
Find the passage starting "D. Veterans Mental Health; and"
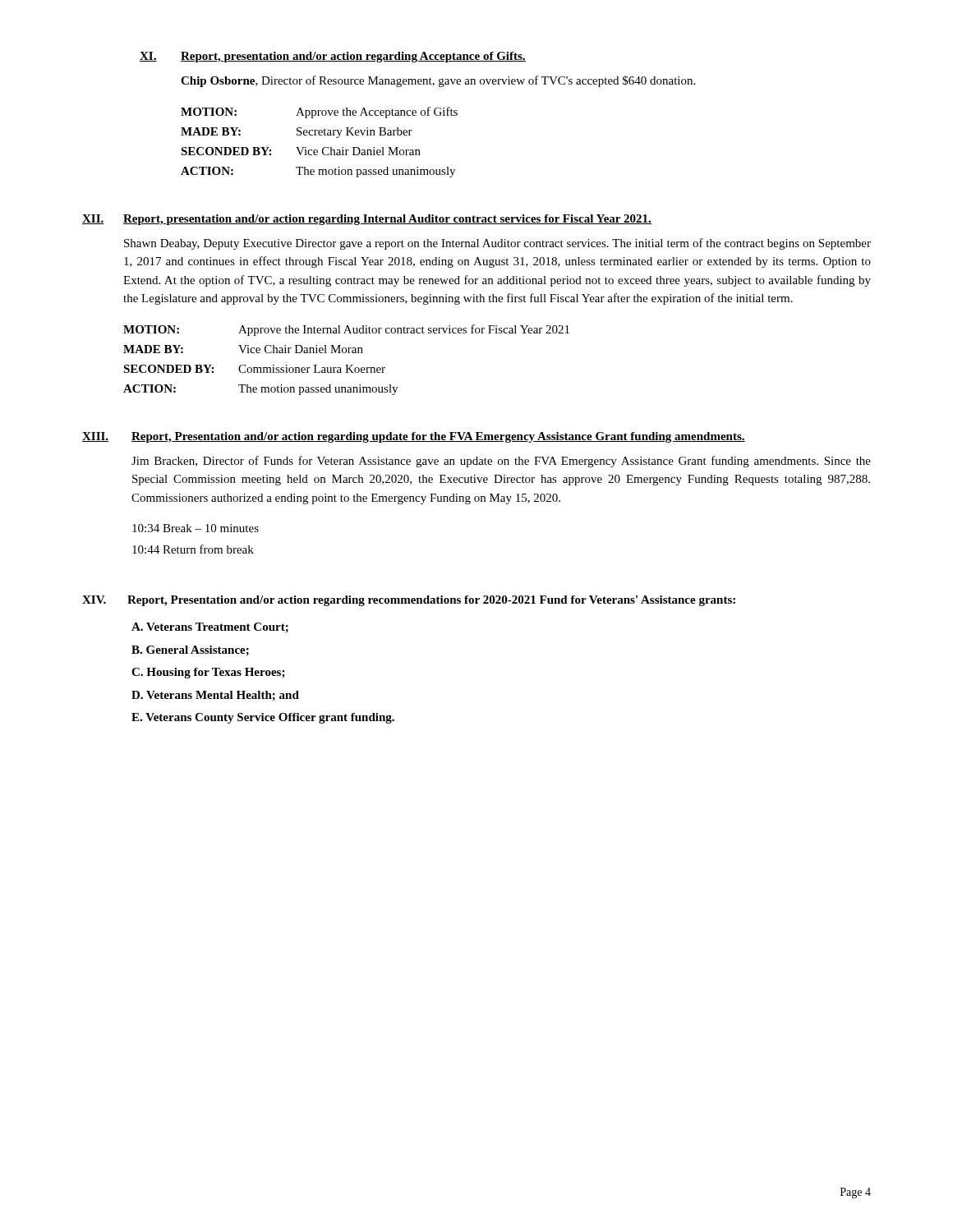(x=215, y=694)
